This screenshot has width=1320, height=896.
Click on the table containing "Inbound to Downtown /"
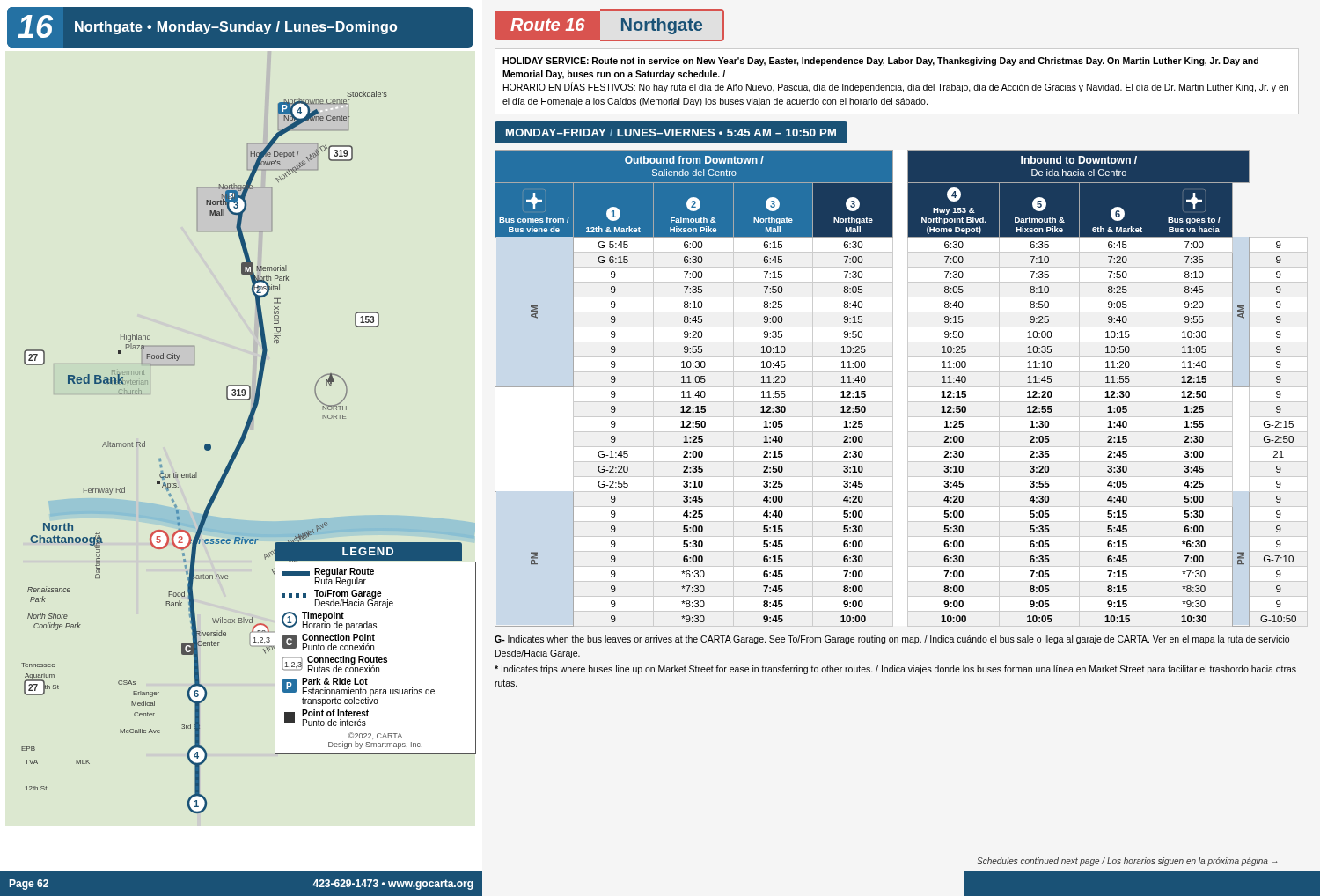pyautogui.click(x=901, y=388)
